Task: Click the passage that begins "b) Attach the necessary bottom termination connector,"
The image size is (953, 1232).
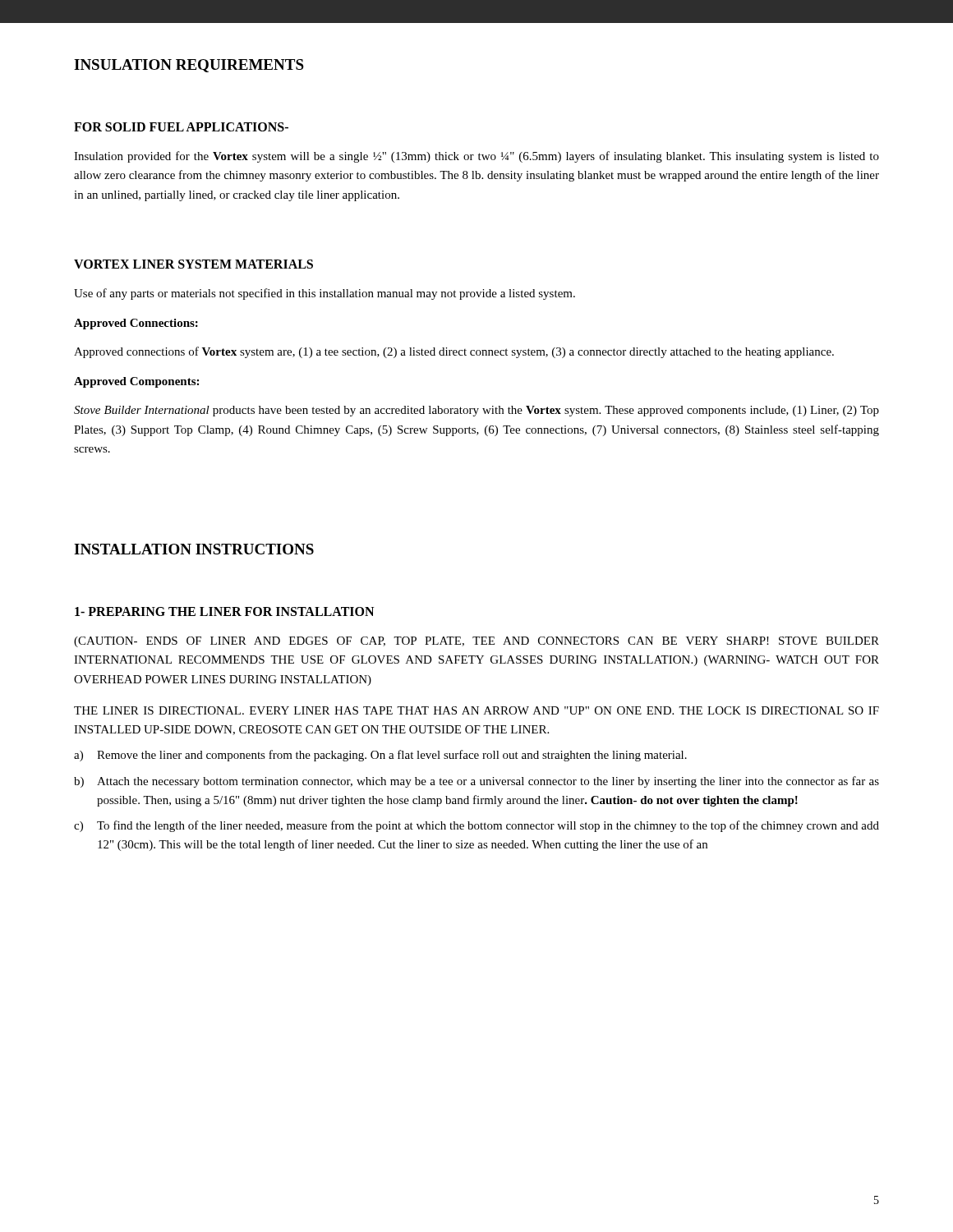Action: click(476, 791)
